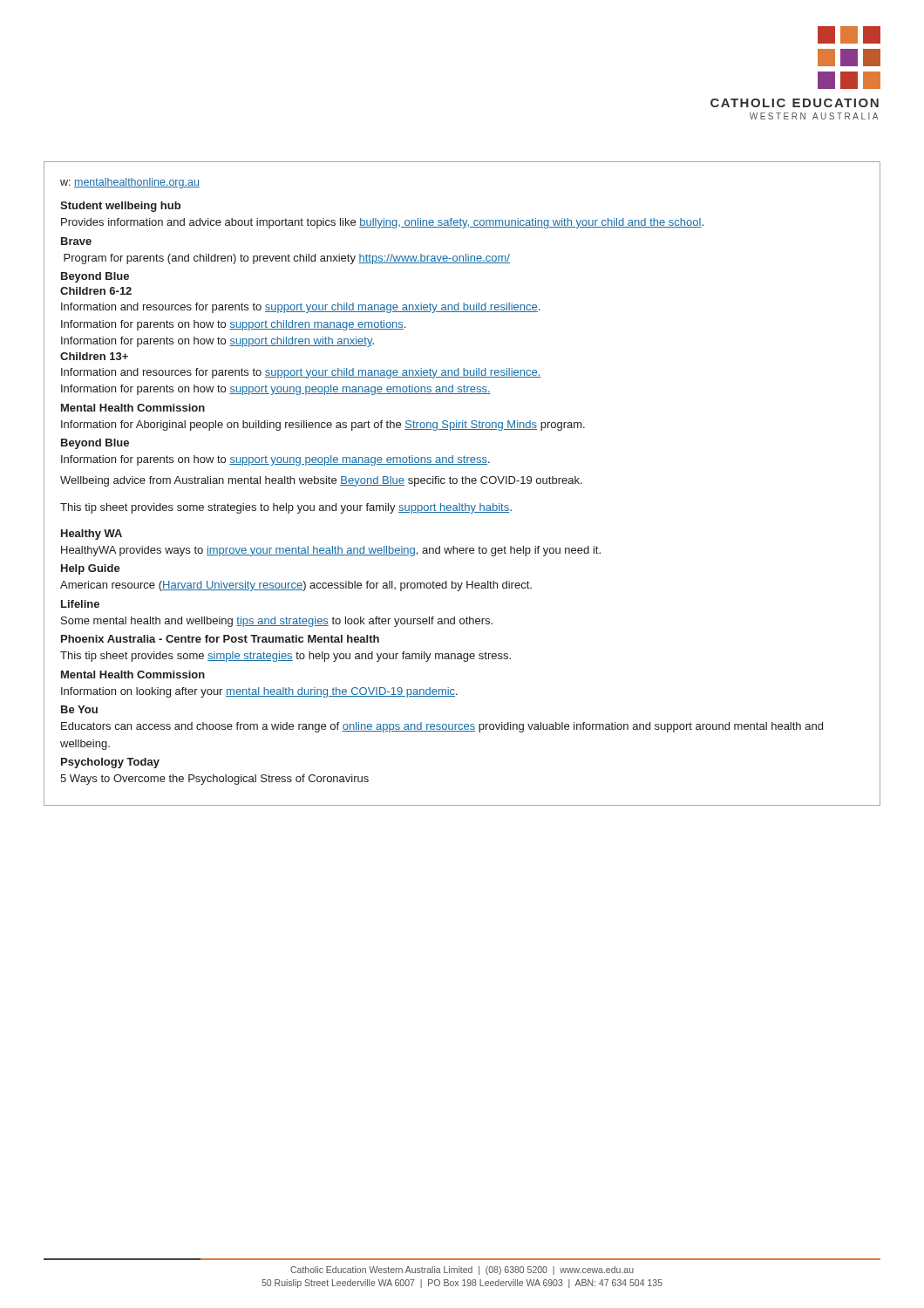Where is the section header that starts "Be You Educators can access and choose from"?

[x=462, y=727]
